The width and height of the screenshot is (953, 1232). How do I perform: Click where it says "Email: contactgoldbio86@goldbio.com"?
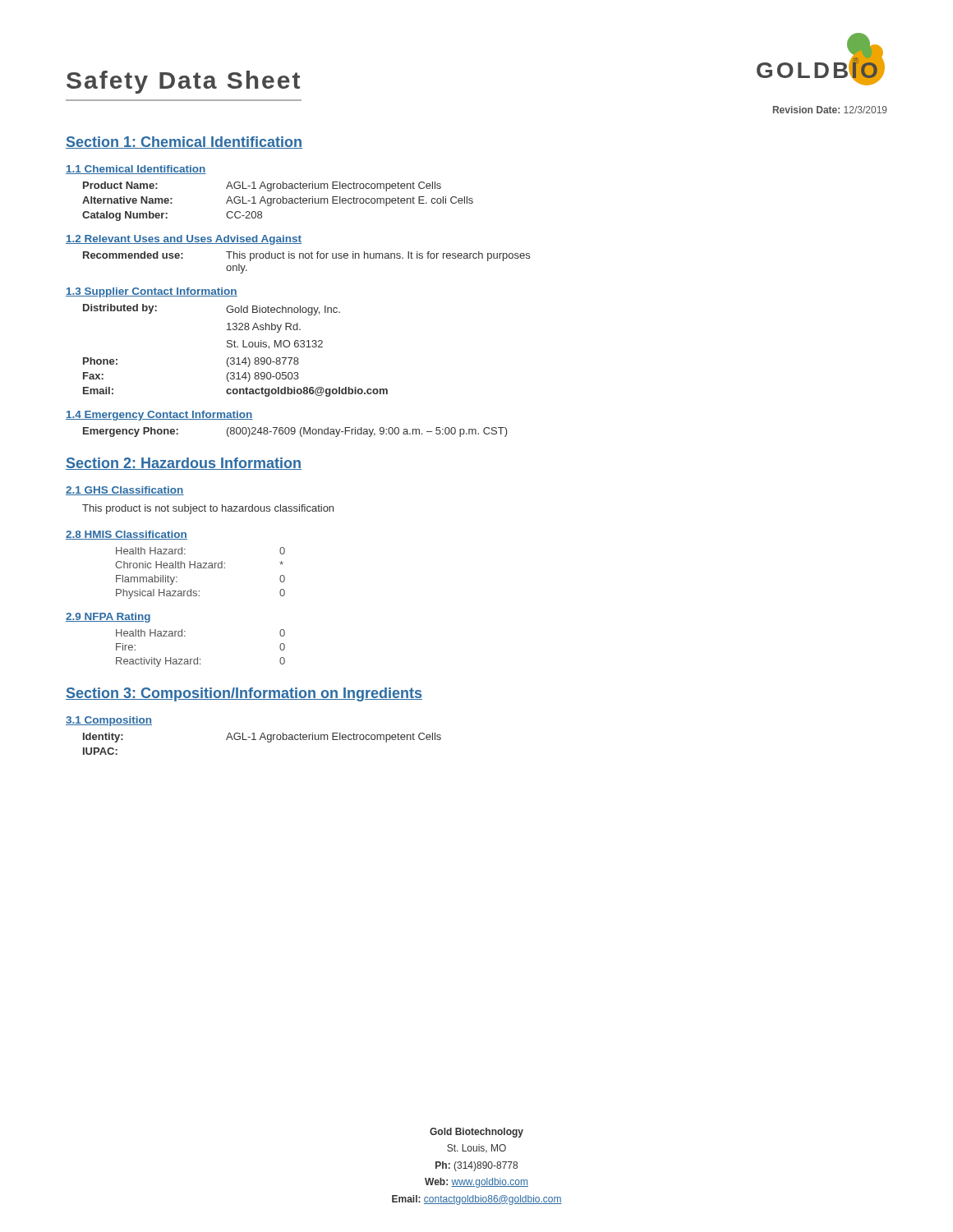coord(235,392)
